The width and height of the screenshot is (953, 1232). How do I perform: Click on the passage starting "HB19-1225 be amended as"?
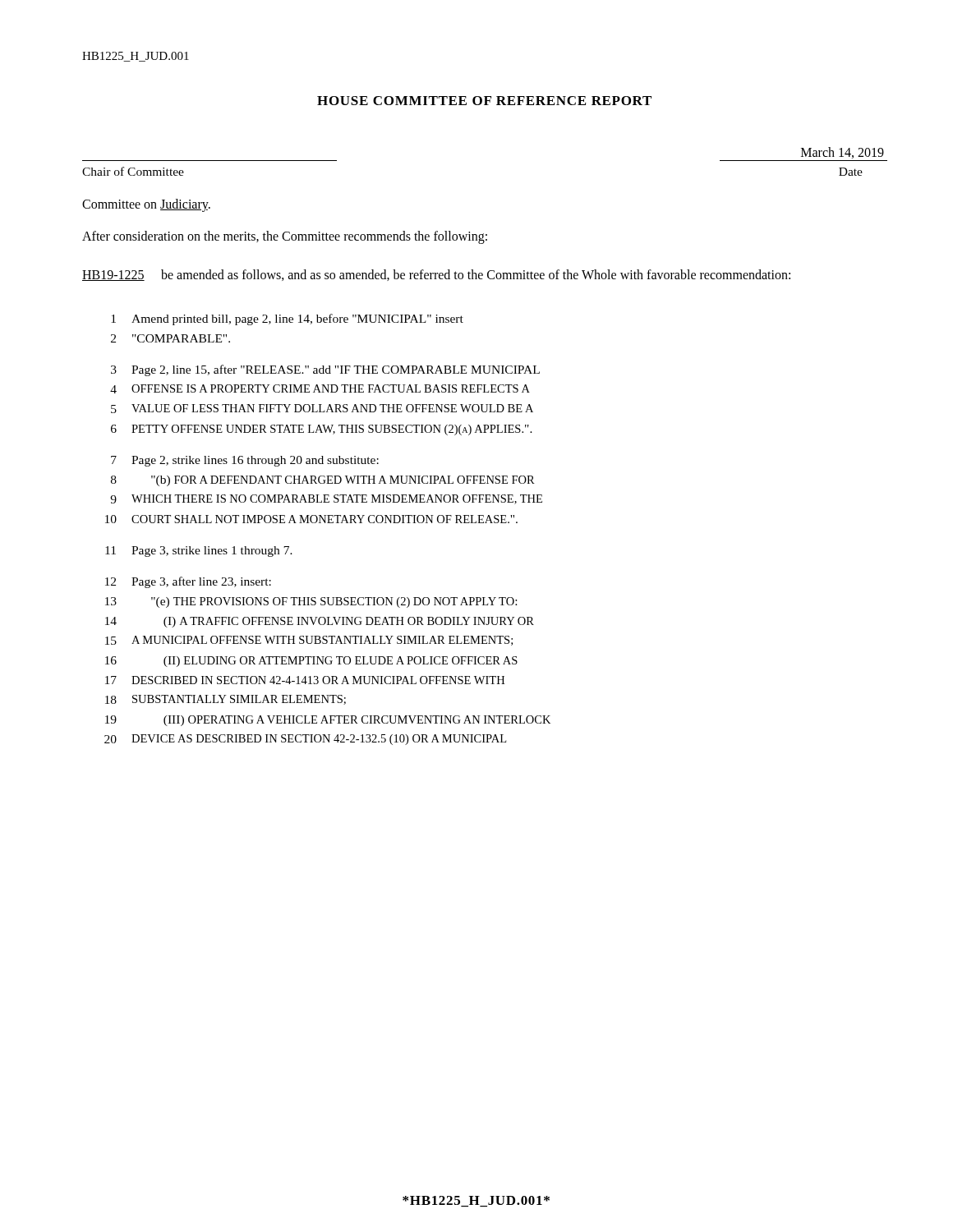point(485,275)
